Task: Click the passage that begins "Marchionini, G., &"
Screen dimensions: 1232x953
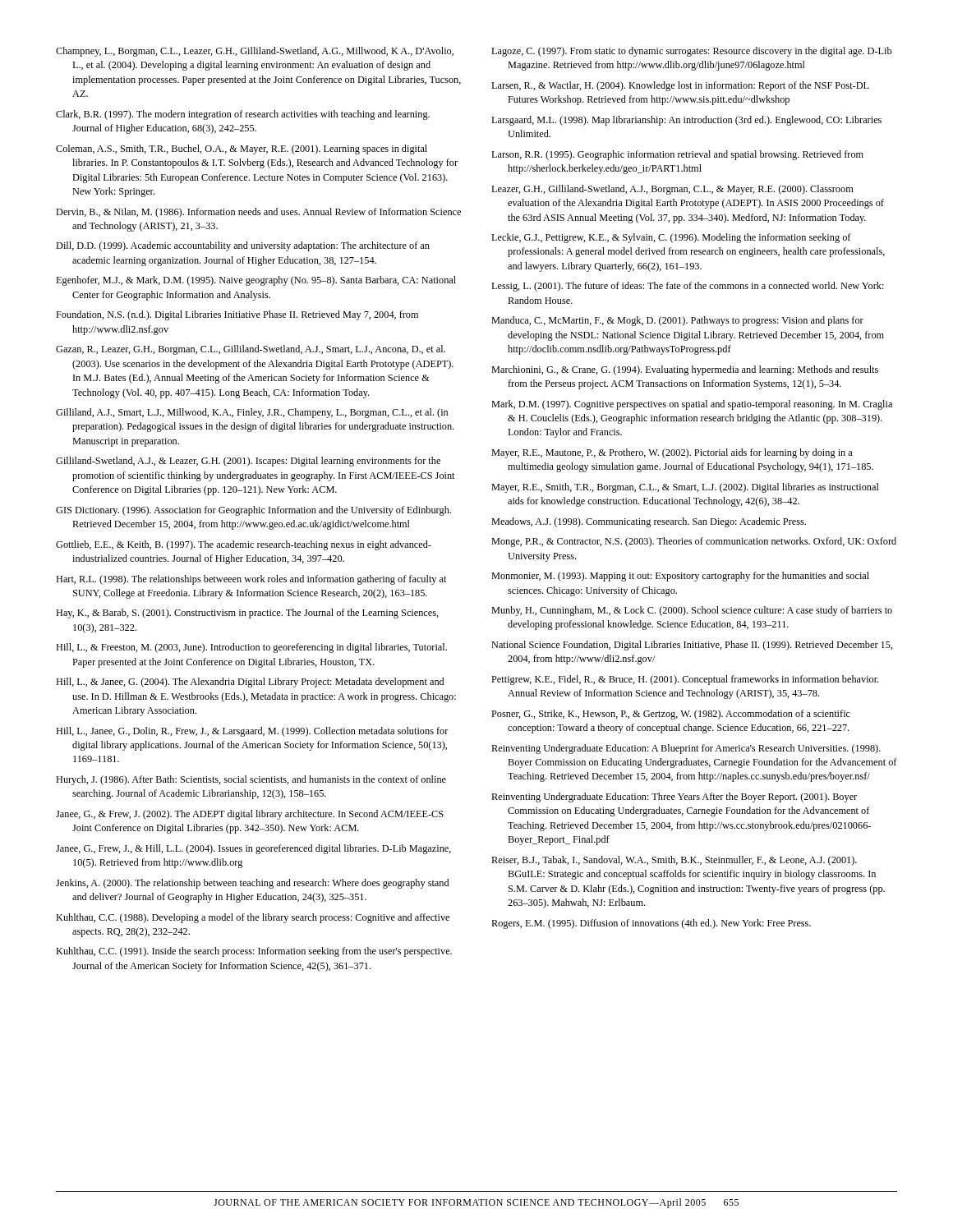Action: 685,376
